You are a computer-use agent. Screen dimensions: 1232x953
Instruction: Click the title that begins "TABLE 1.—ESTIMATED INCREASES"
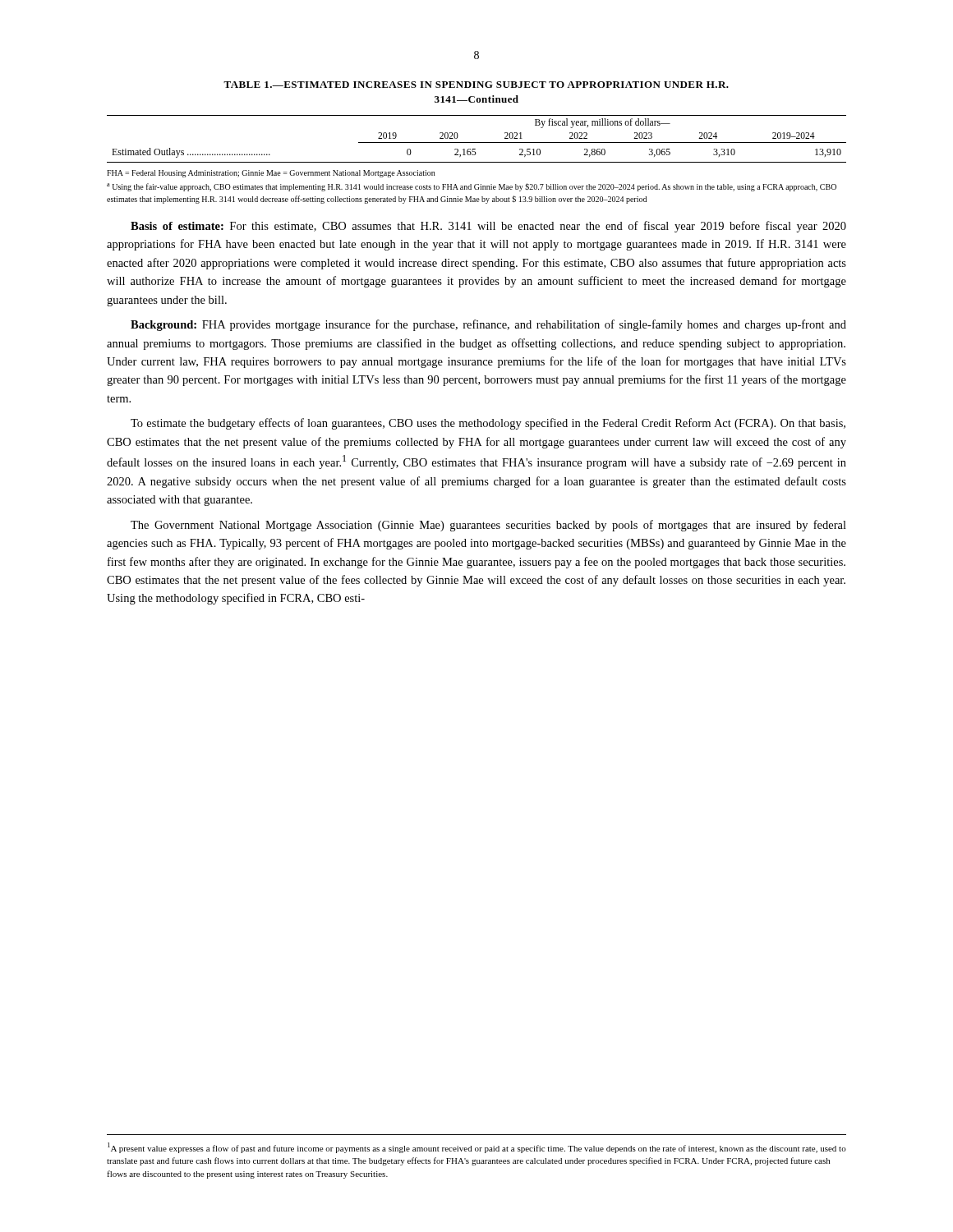click(476, 92)
